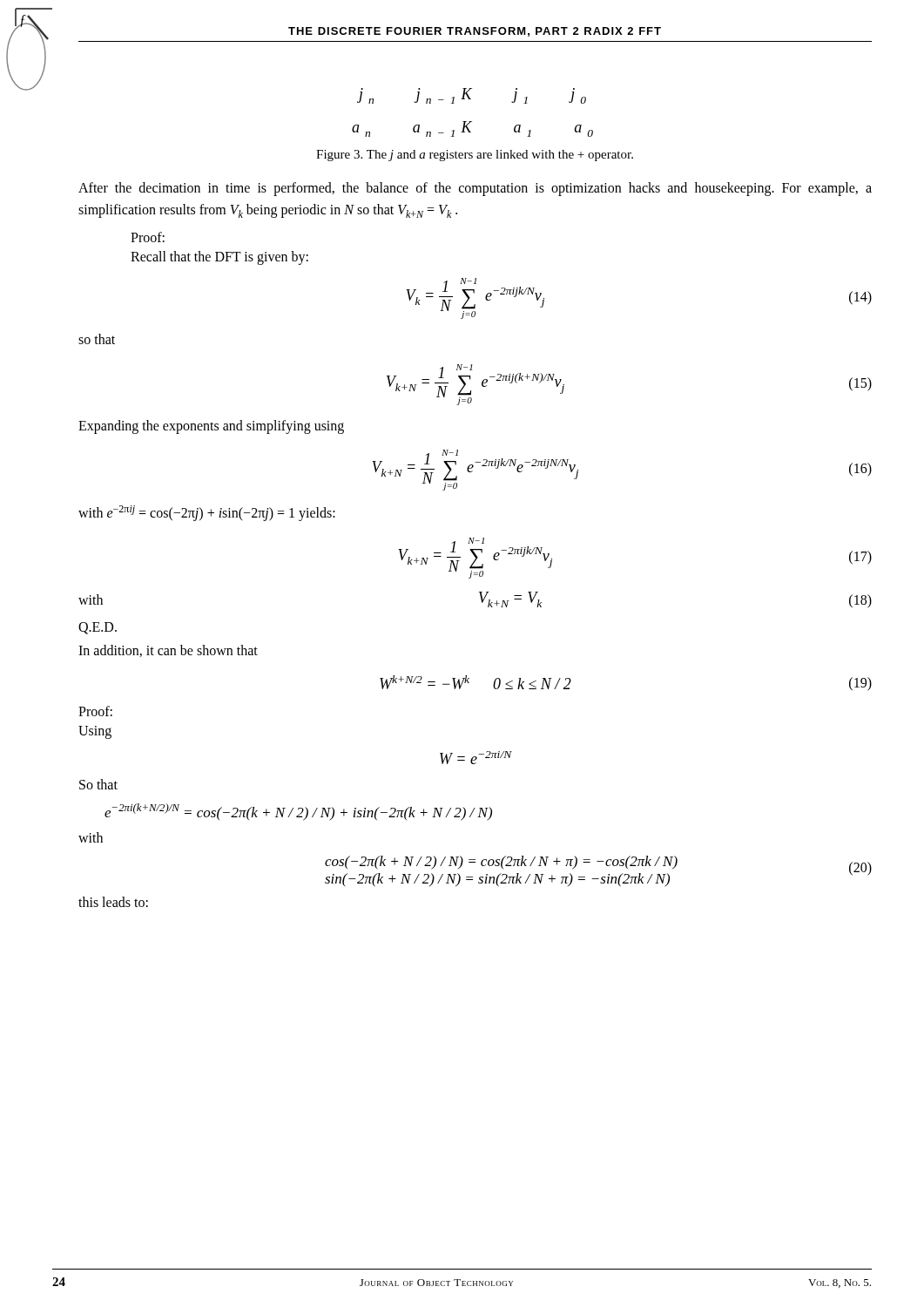Where does it say "W = e−2πi/N"?
Image resolution: width=924 pixels, height=1307 pixels.
(x=475, y=757)
